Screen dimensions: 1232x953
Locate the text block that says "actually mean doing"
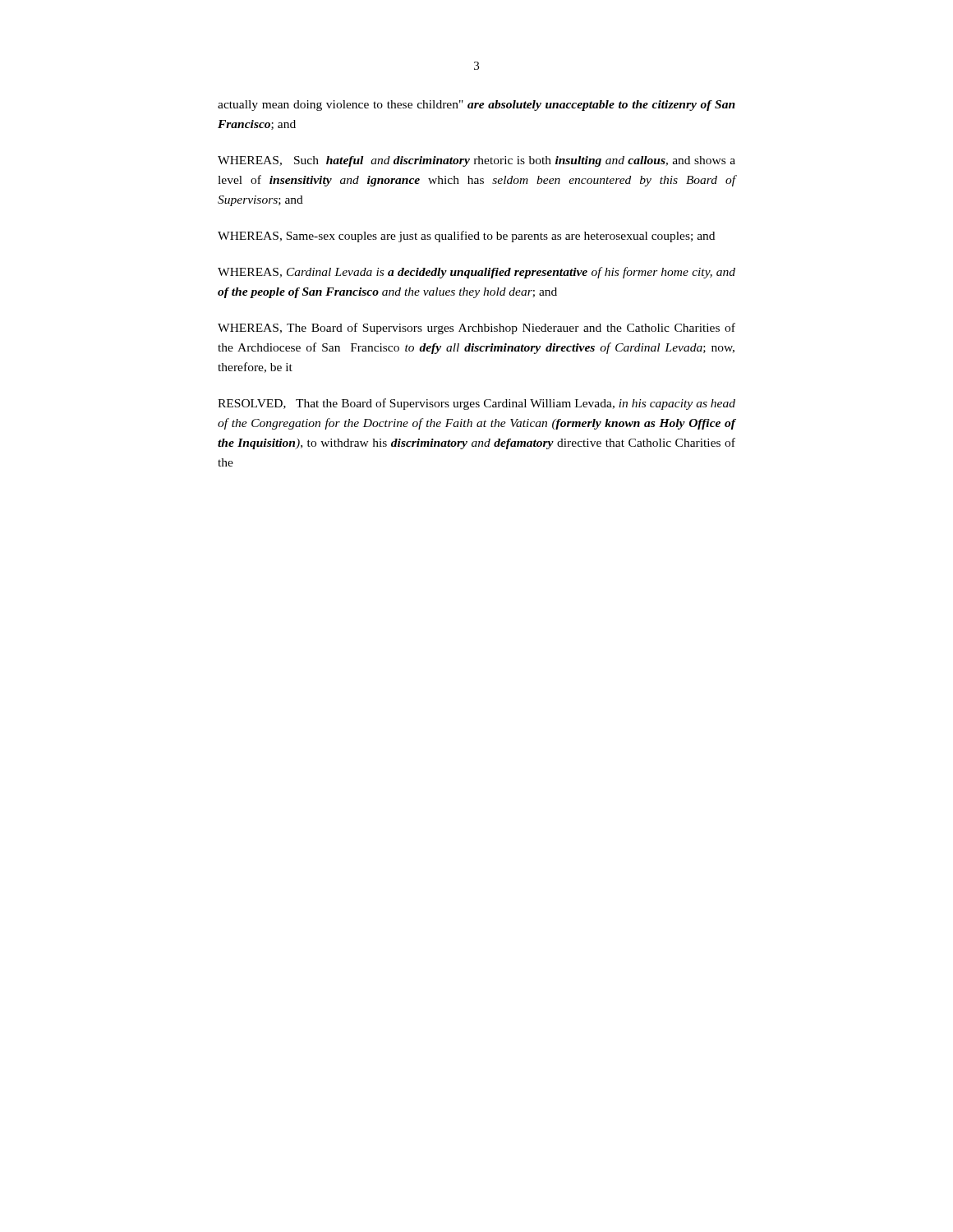pos(476,114)
